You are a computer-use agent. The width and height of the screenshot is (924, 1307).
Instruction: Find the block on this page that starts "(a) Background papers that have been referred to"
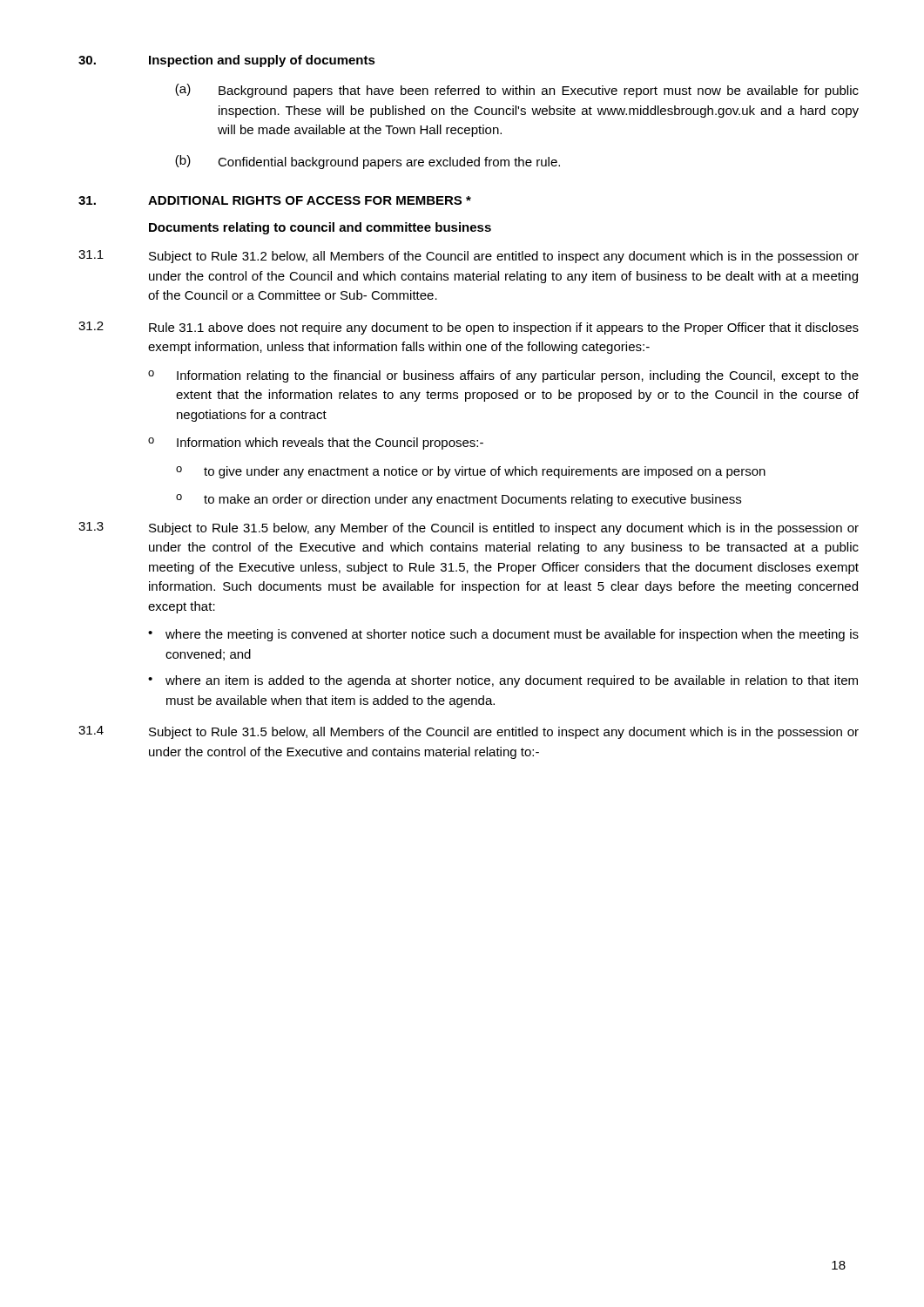click(503, 110)
